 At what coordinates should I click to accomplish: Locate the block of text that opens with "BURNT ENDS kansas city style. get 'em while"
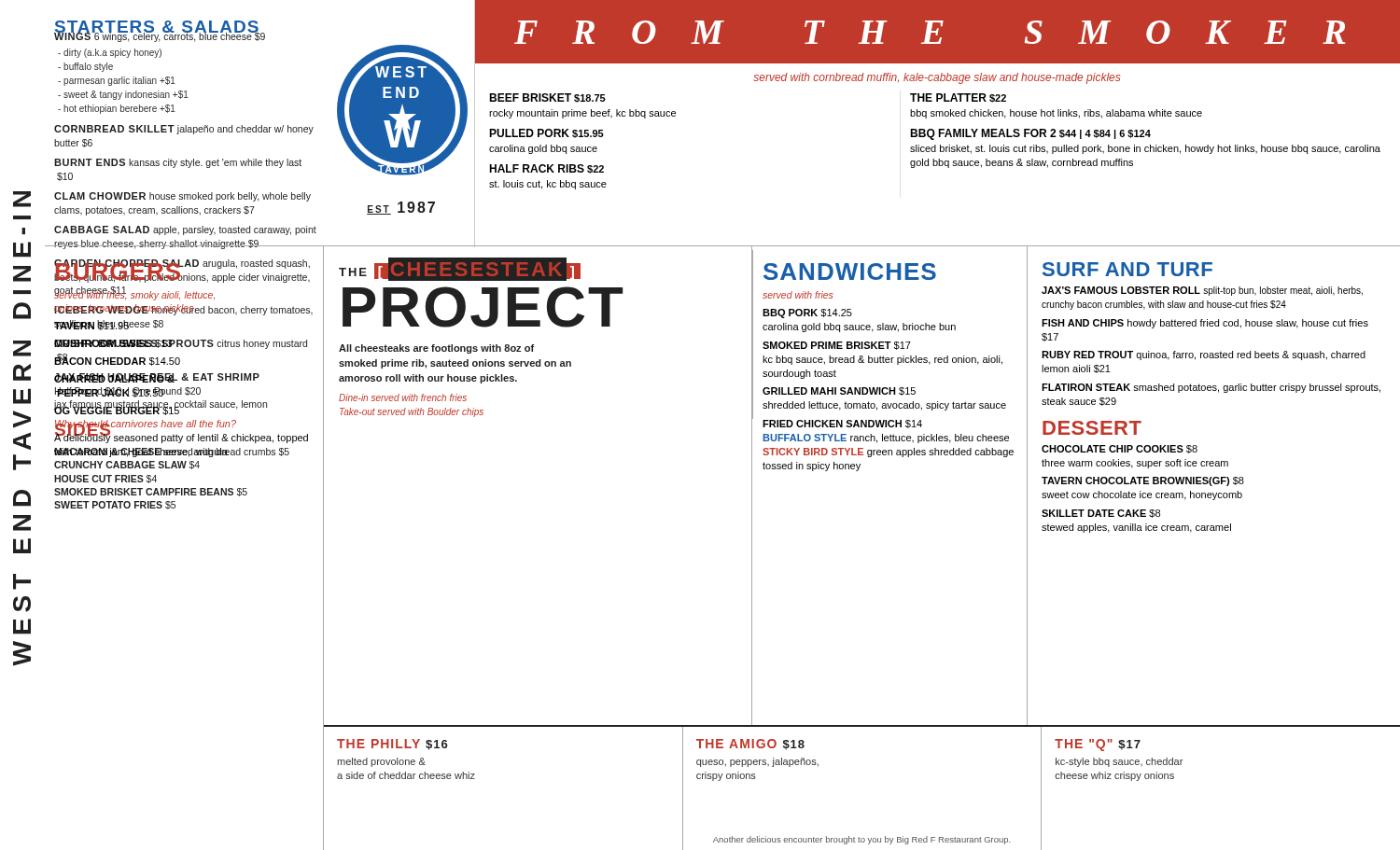click(x=178, y=169)
